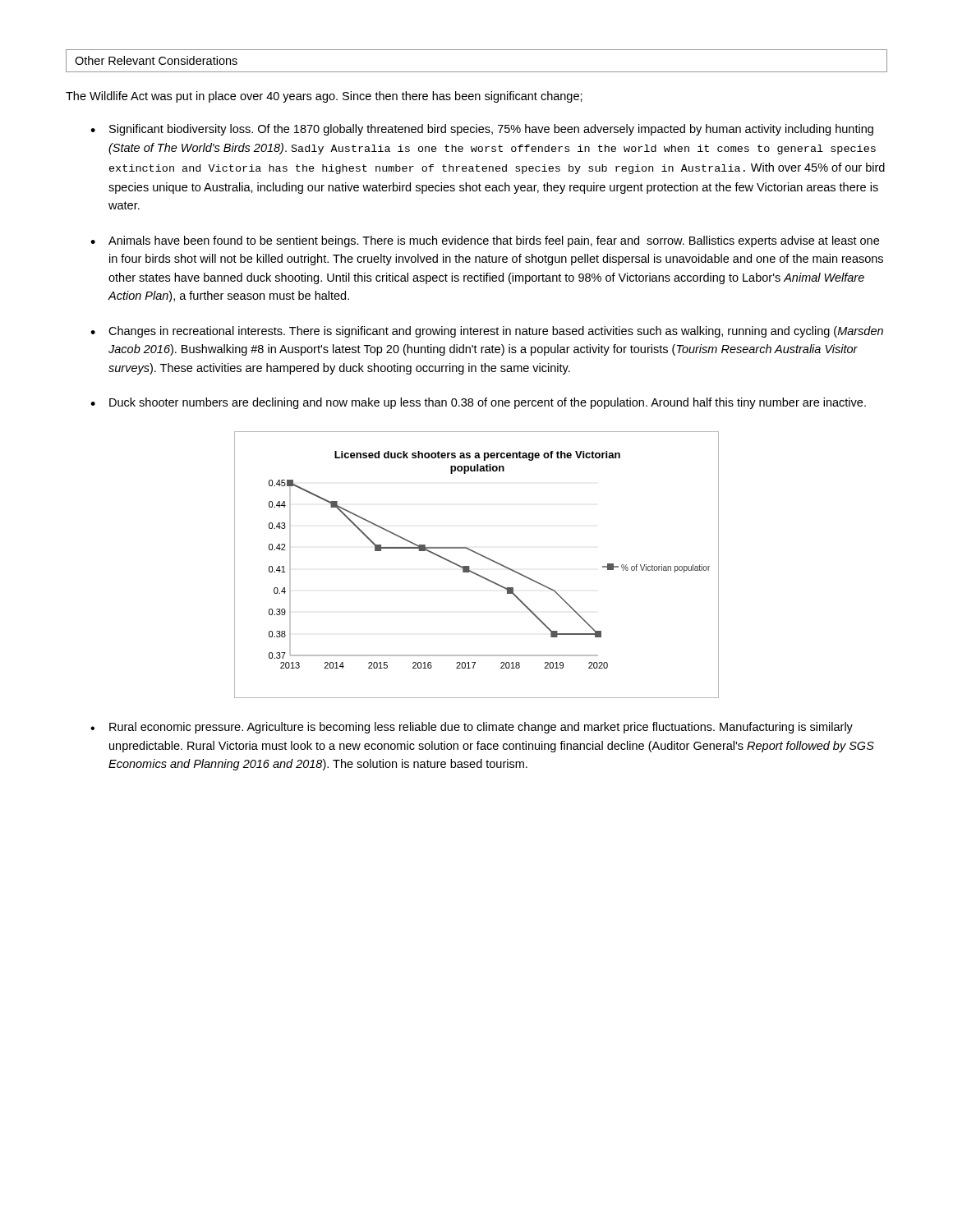Image resolution: width=953 pixels, height=1232 pixels.
Task: Locate the block of text that opens with "• Rural economic pressure. Agriculture is"
Action: (489, 746)
